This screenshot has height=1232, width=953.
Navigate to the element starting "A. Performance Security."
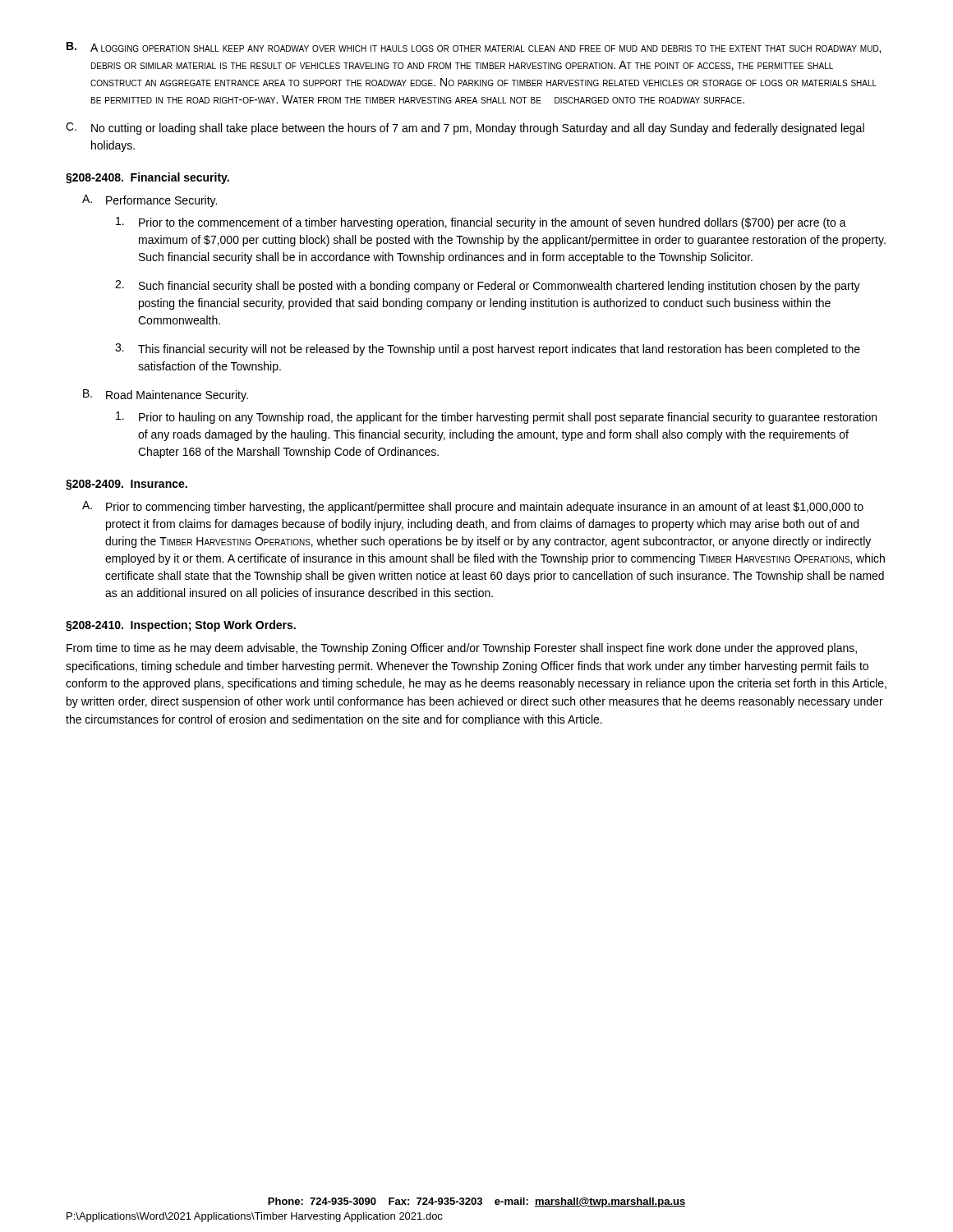click(150, 201)
